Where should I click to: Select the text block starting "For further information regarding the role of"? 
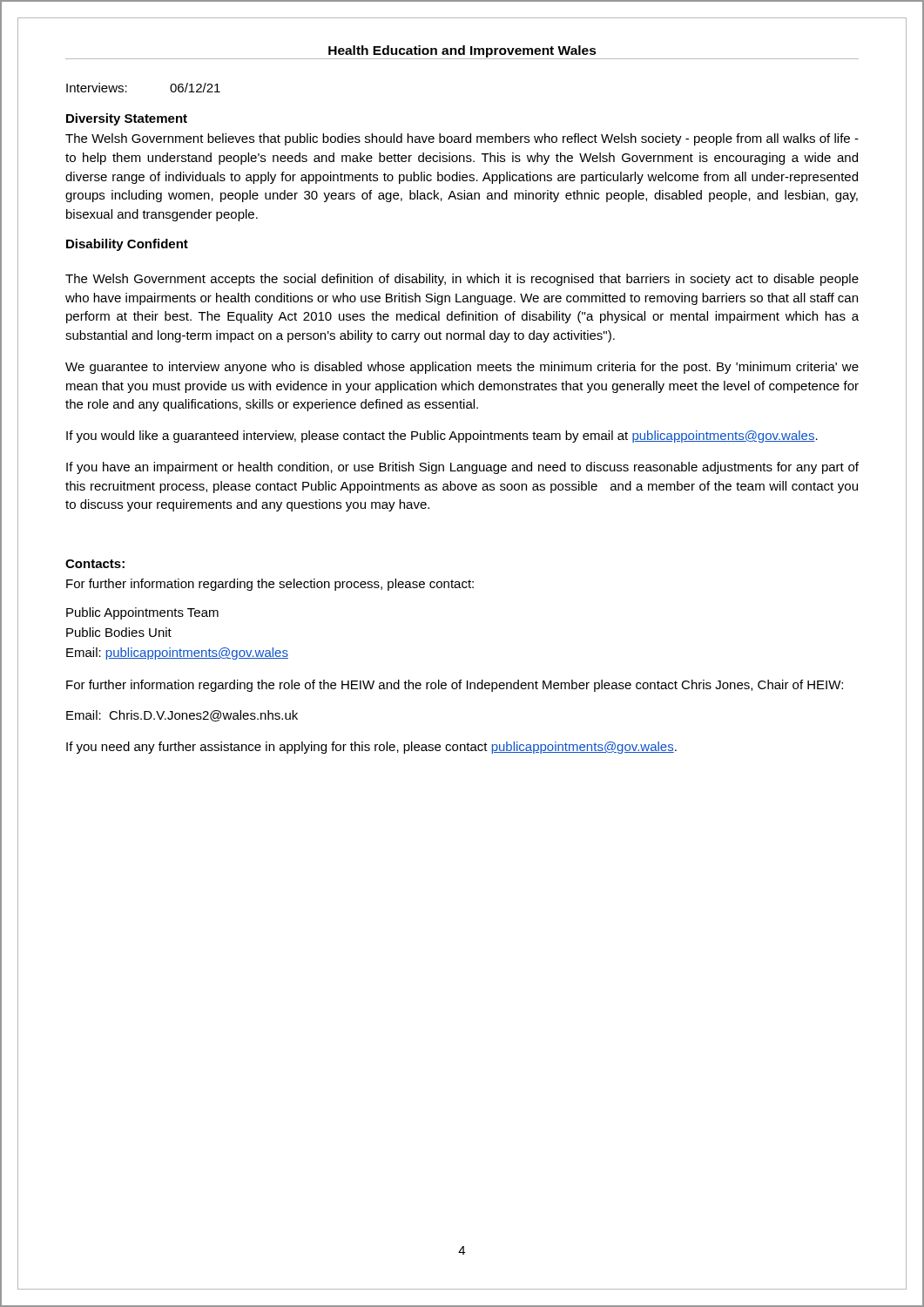455,684
